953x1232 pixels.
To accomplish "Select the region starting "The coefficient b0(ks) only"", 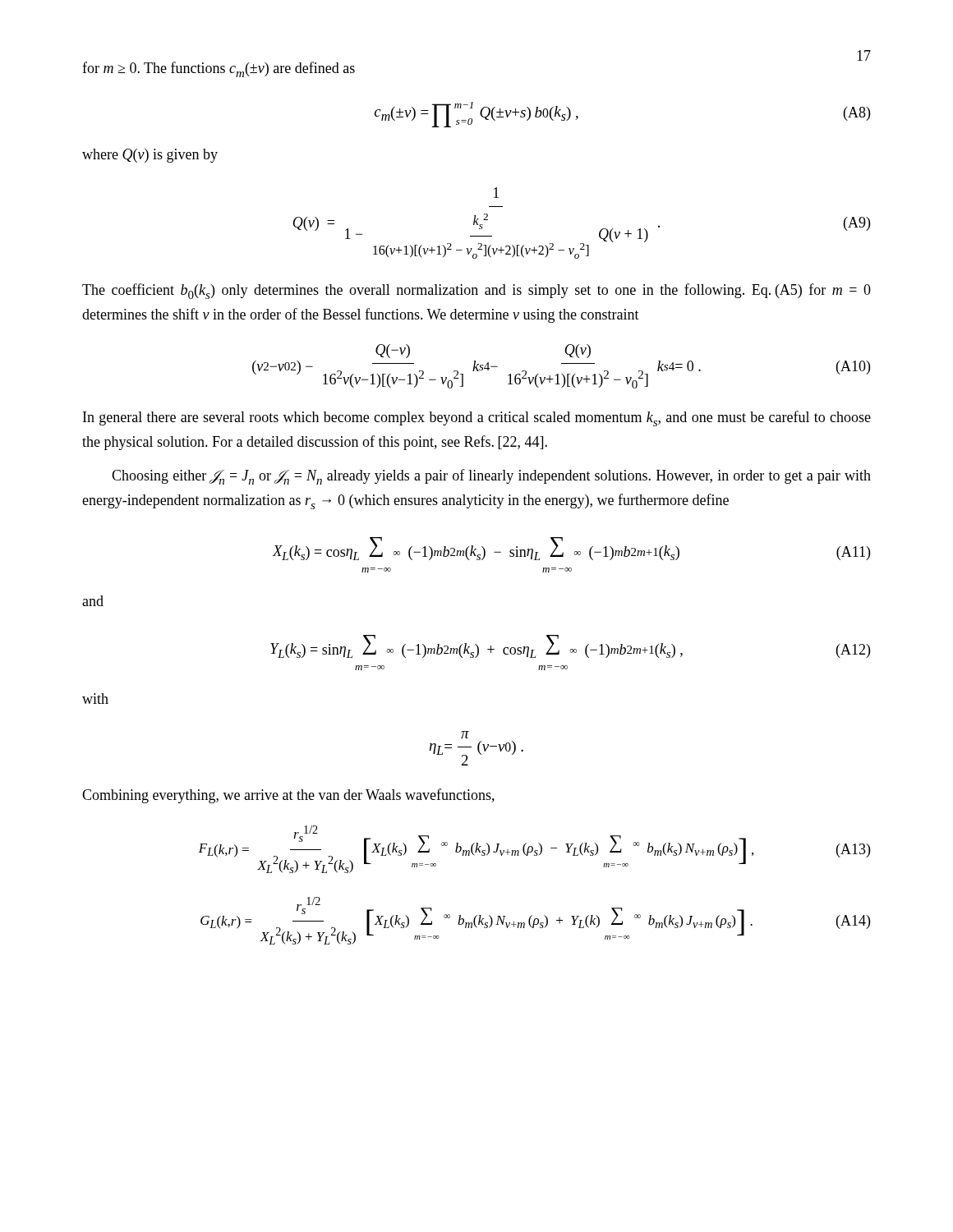I will click(x=476, y=302).
